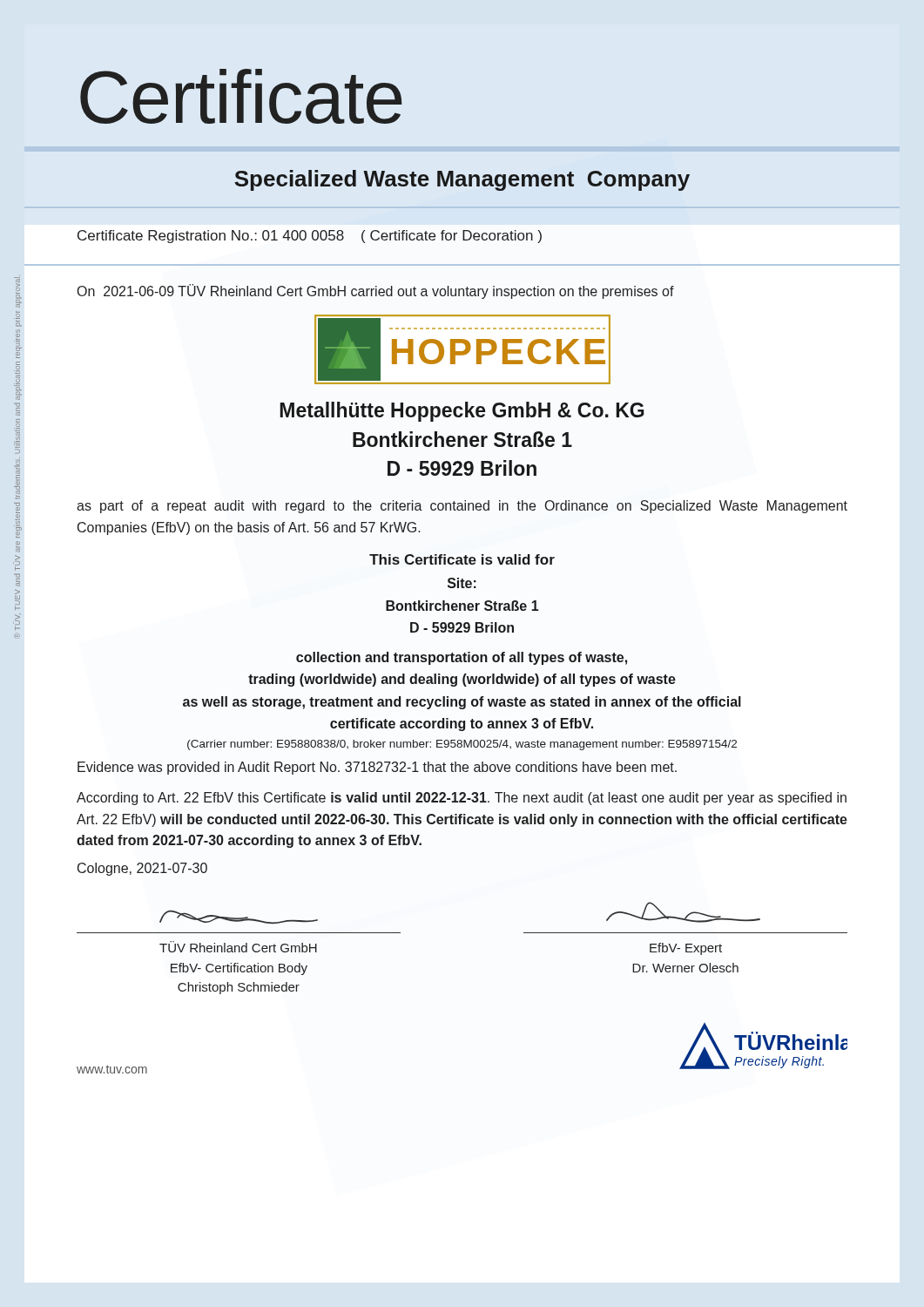This screenshot has height=1307, width=924.
Task: Navigate to the text starting "Cologne, 2021-07-30"
Action: pos(142,869)
